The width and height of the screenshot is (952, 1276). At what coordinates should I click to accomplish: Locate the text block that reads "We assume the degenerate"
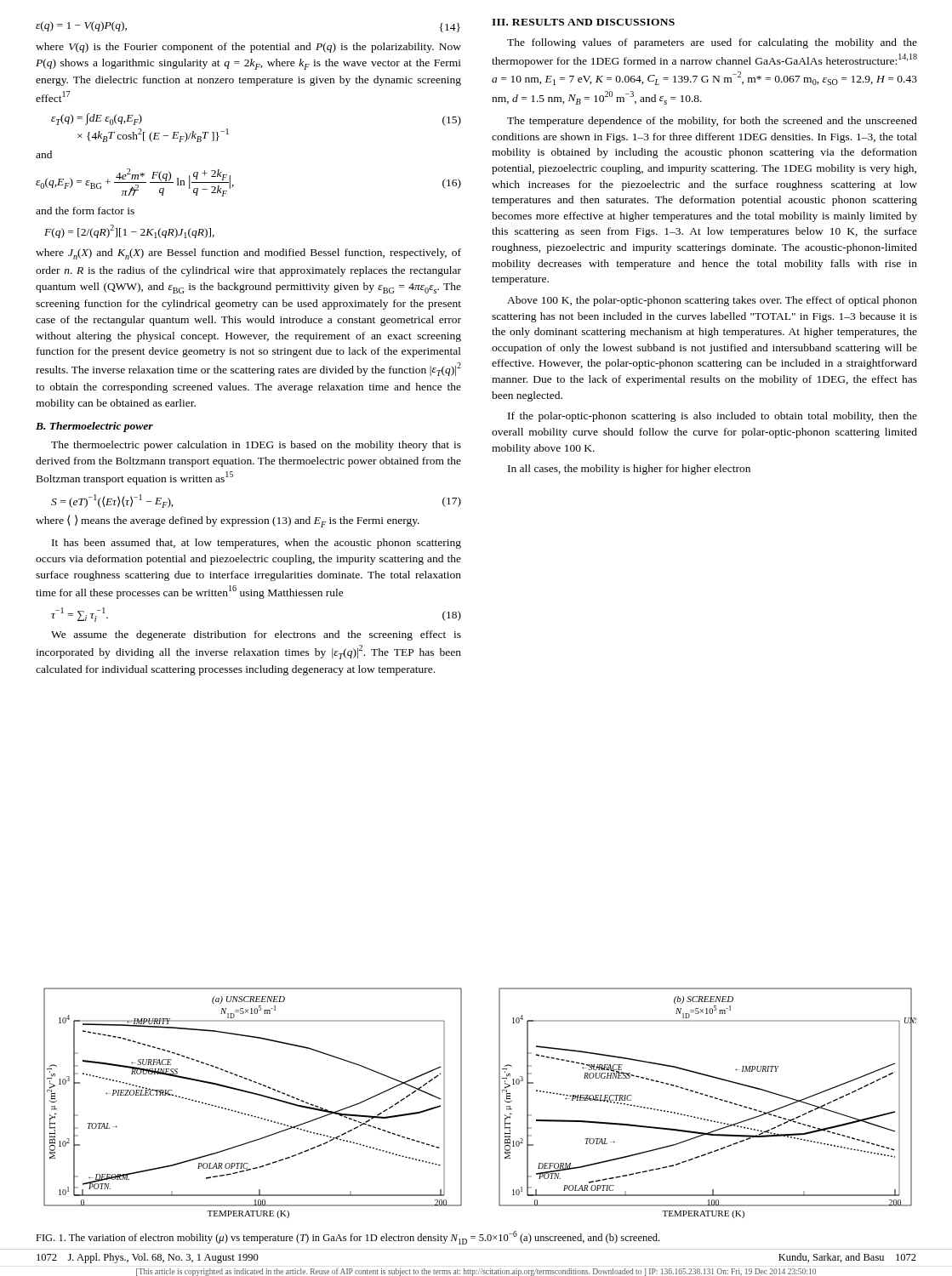pos(248,652)
